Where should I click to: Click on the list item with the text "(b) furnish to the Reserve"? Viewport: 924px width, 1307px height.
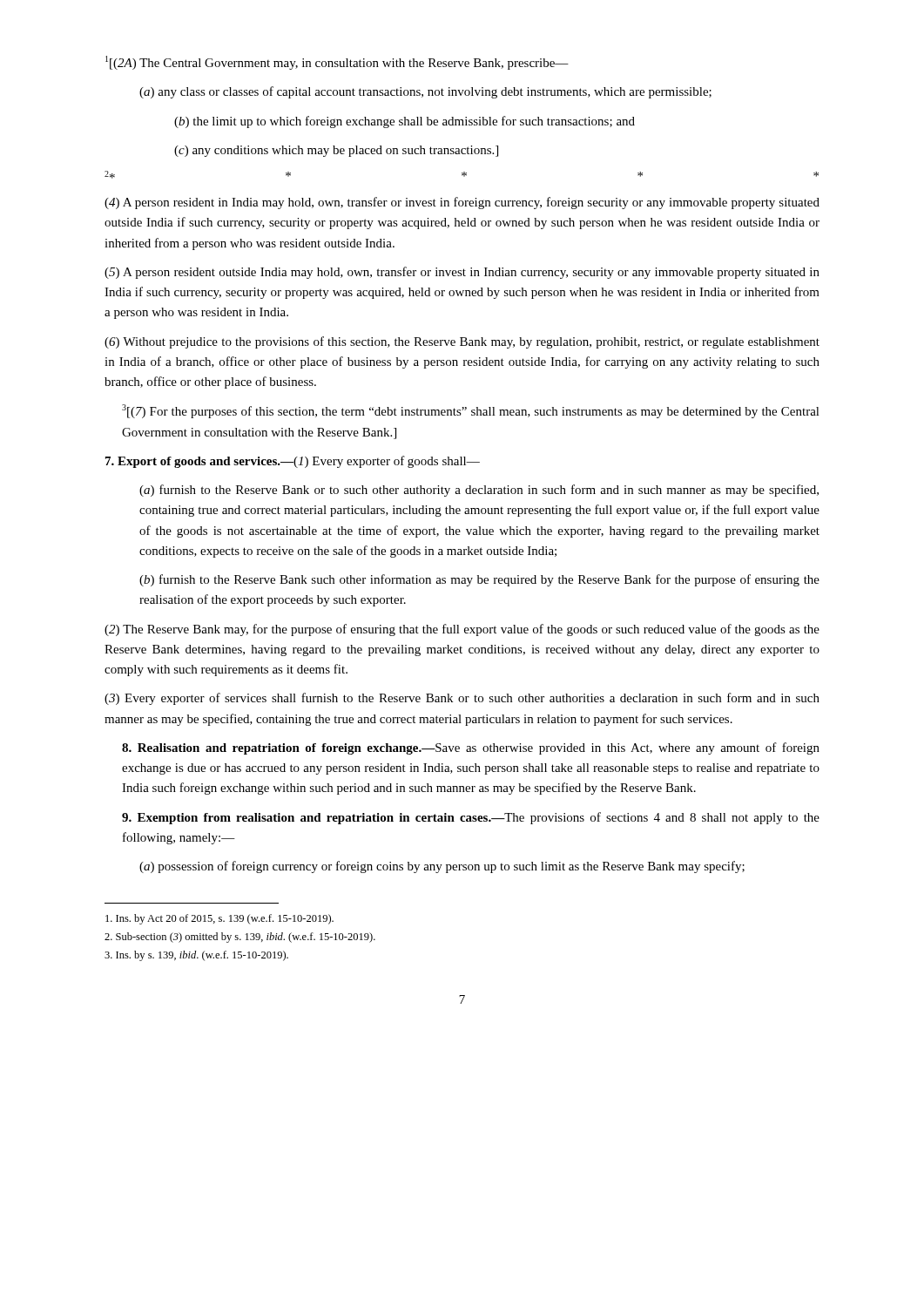pyautogui.click(x=479, y=590)
